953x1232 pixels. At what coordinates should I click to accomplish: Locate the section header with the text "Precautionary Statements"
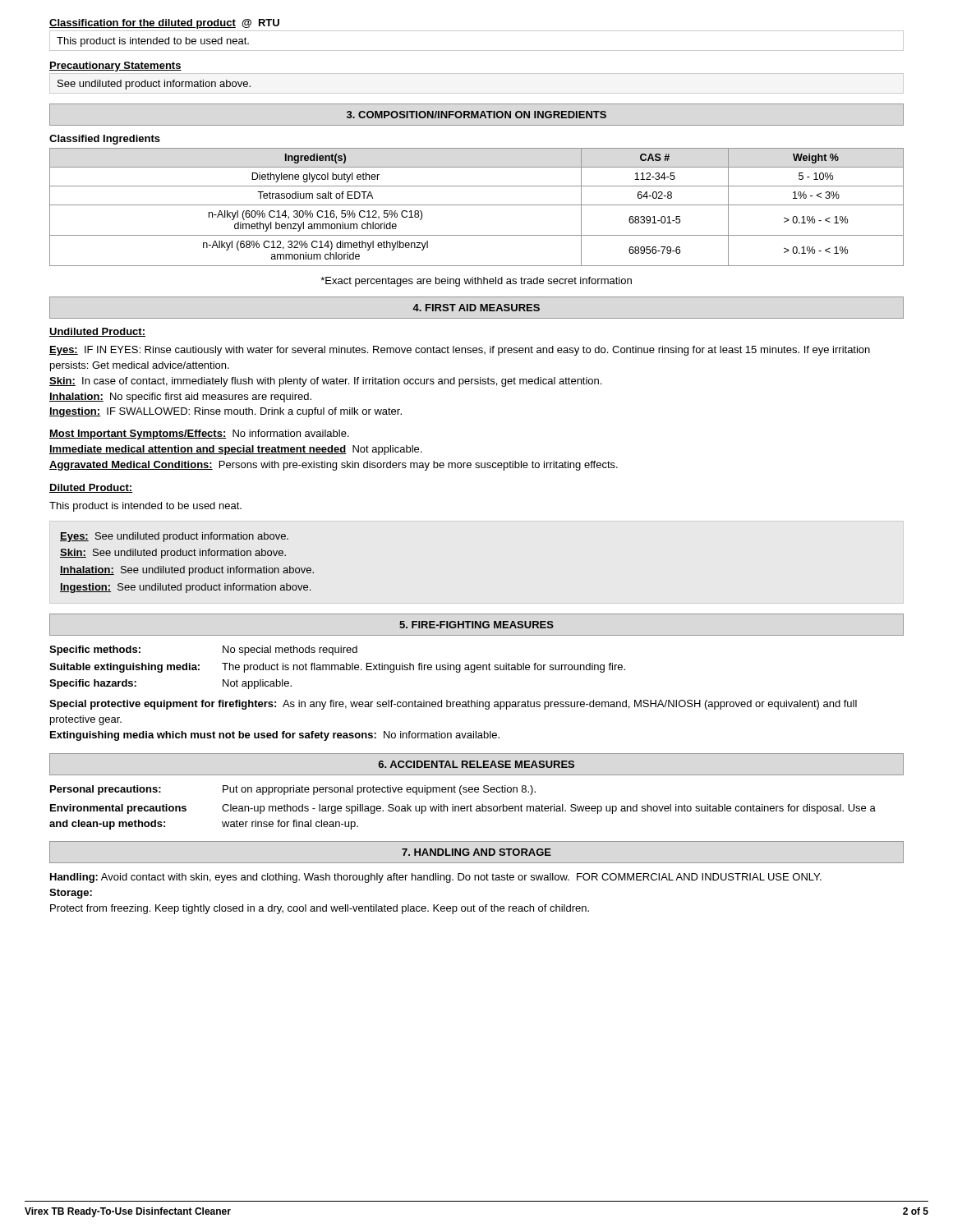pos(115,65)
